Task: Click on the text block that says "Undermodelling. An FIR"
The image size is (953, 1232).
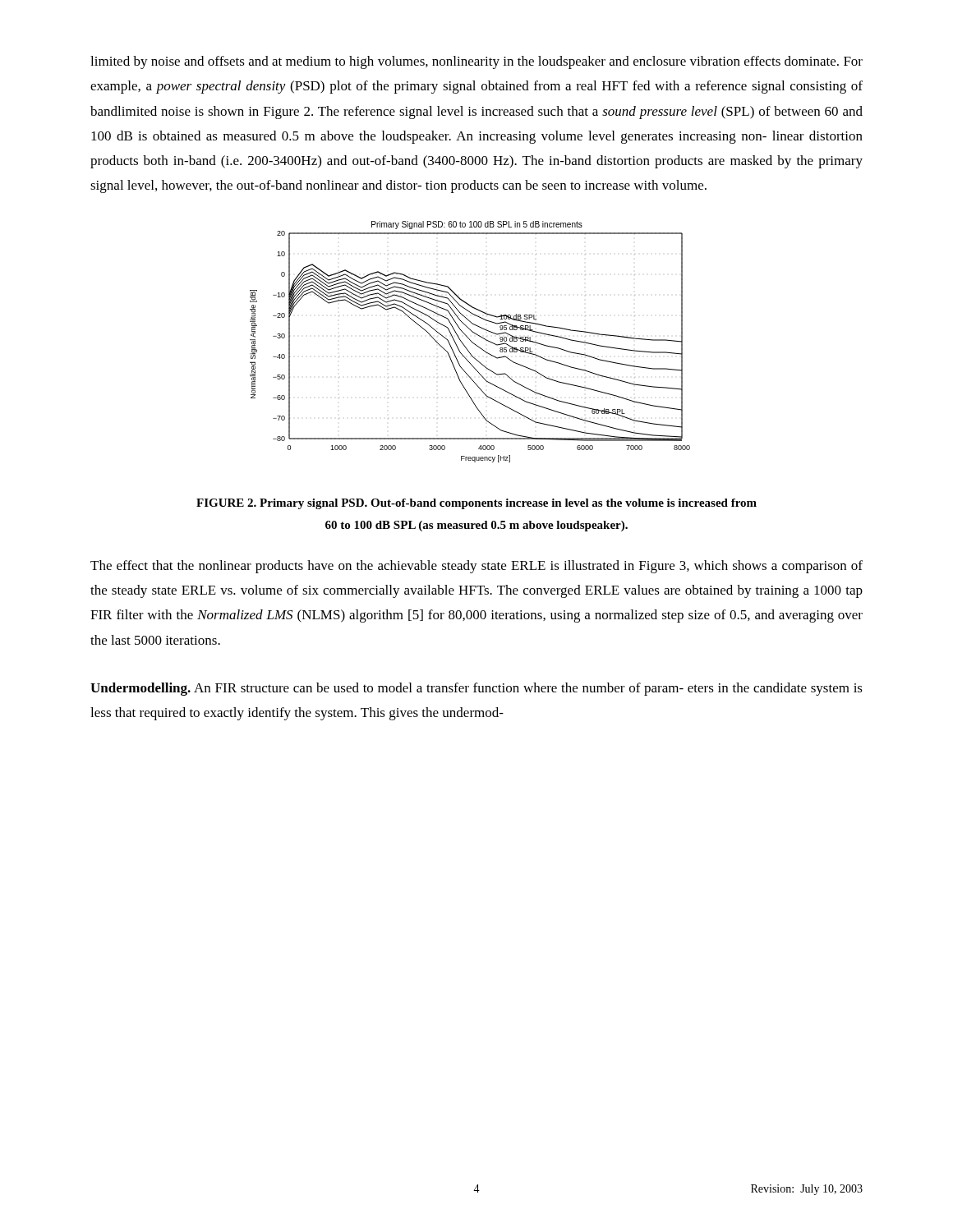Action: point(476,700)
